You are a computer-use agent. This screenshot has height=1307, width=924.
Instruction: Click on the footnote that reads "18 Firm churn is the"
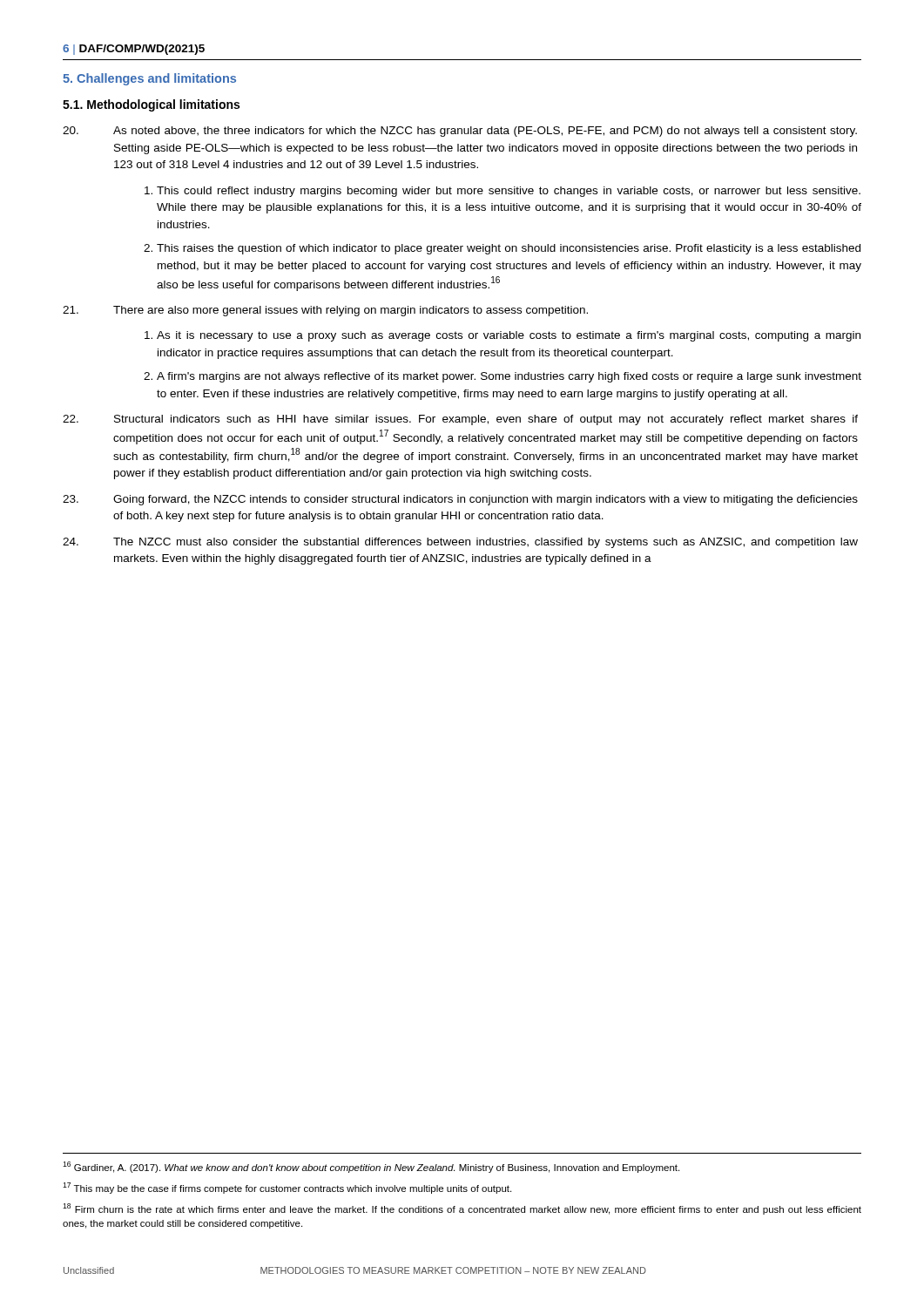(x=462, y=1215)
